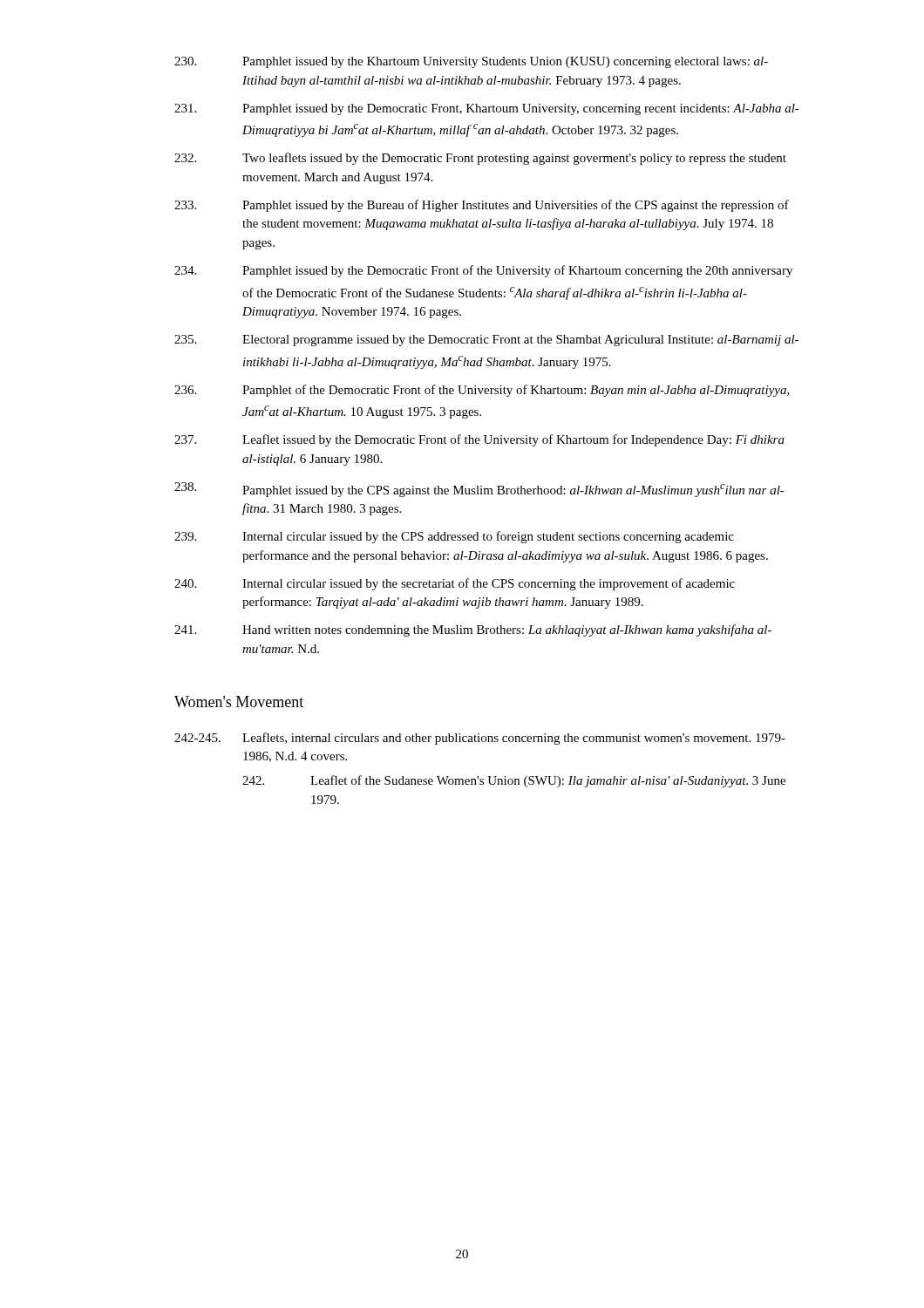Image resolution: width=924 pixels, height=1308 pixels.
Task: Find the block on this page that starts "238. Pamphlet issued by the"
Action: pos(488,498)
